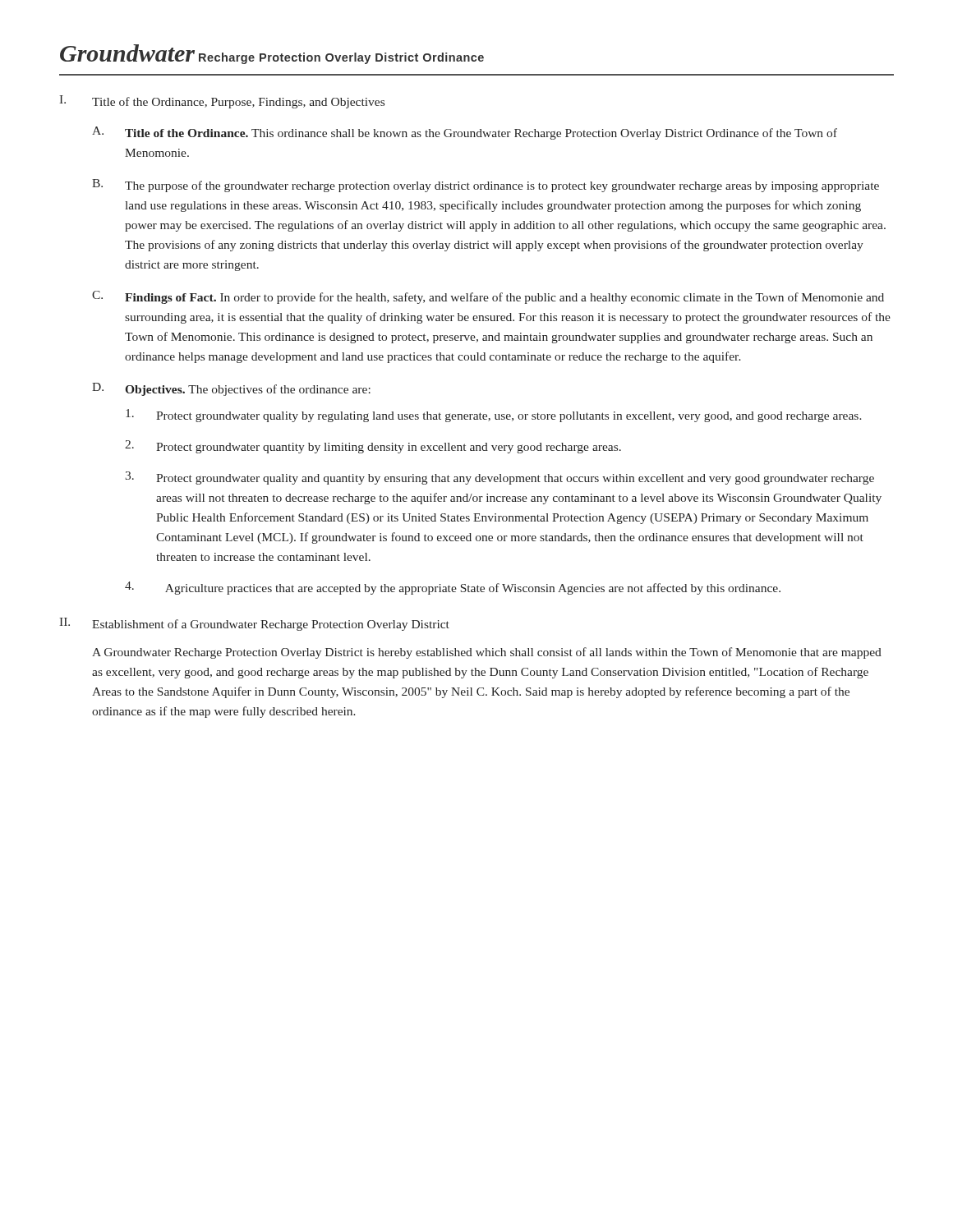This screenshot has width=953, height=1232.
Task: Find the region starting "A Groundwater Recharge Protection Overlay"
Action: [487, 682]
